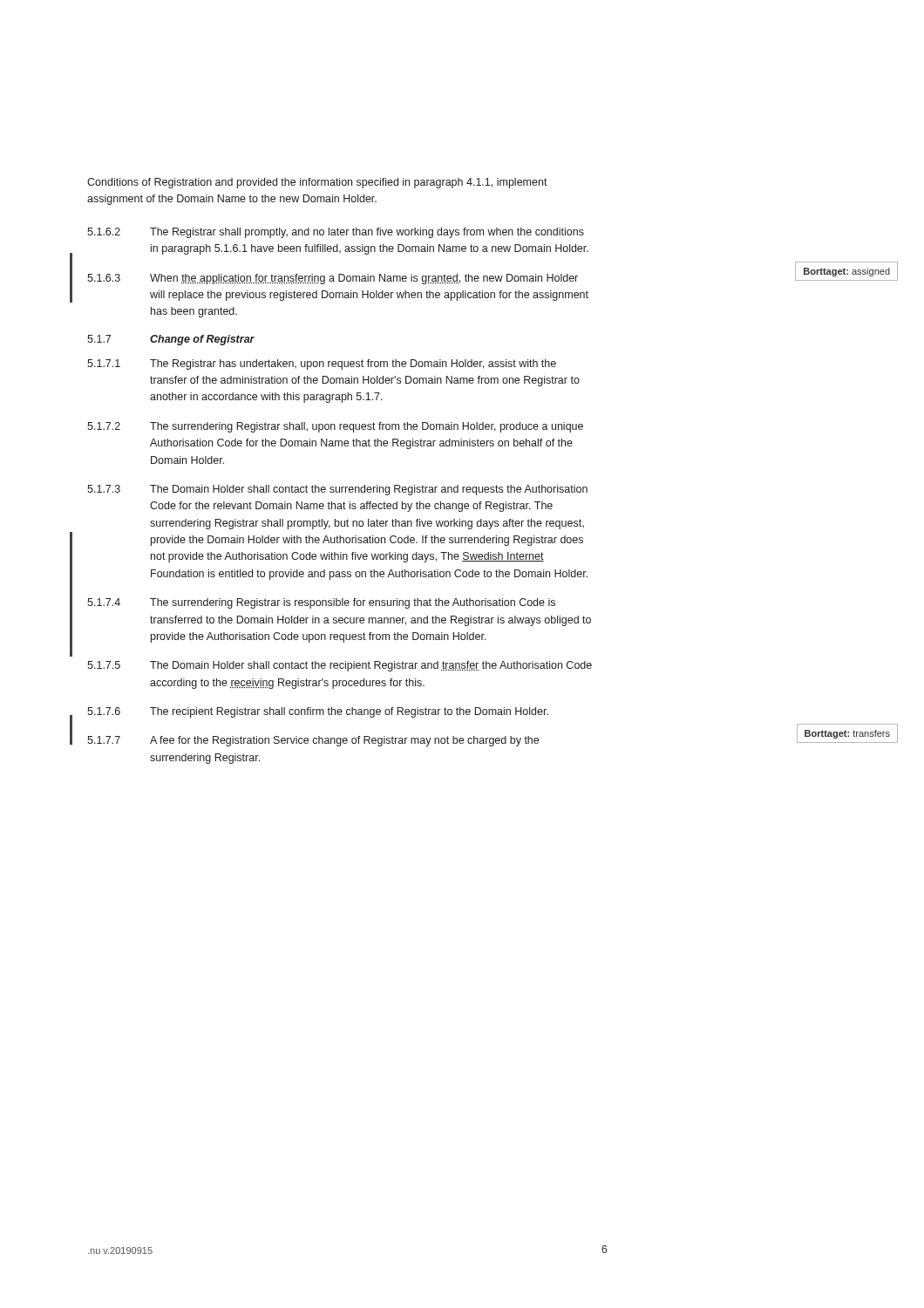Screen dimensions: 1308x924
Task: Point to the block starting "5.1.7.6 The recipient Registrar shall"
Action: [x=340, y=712]
